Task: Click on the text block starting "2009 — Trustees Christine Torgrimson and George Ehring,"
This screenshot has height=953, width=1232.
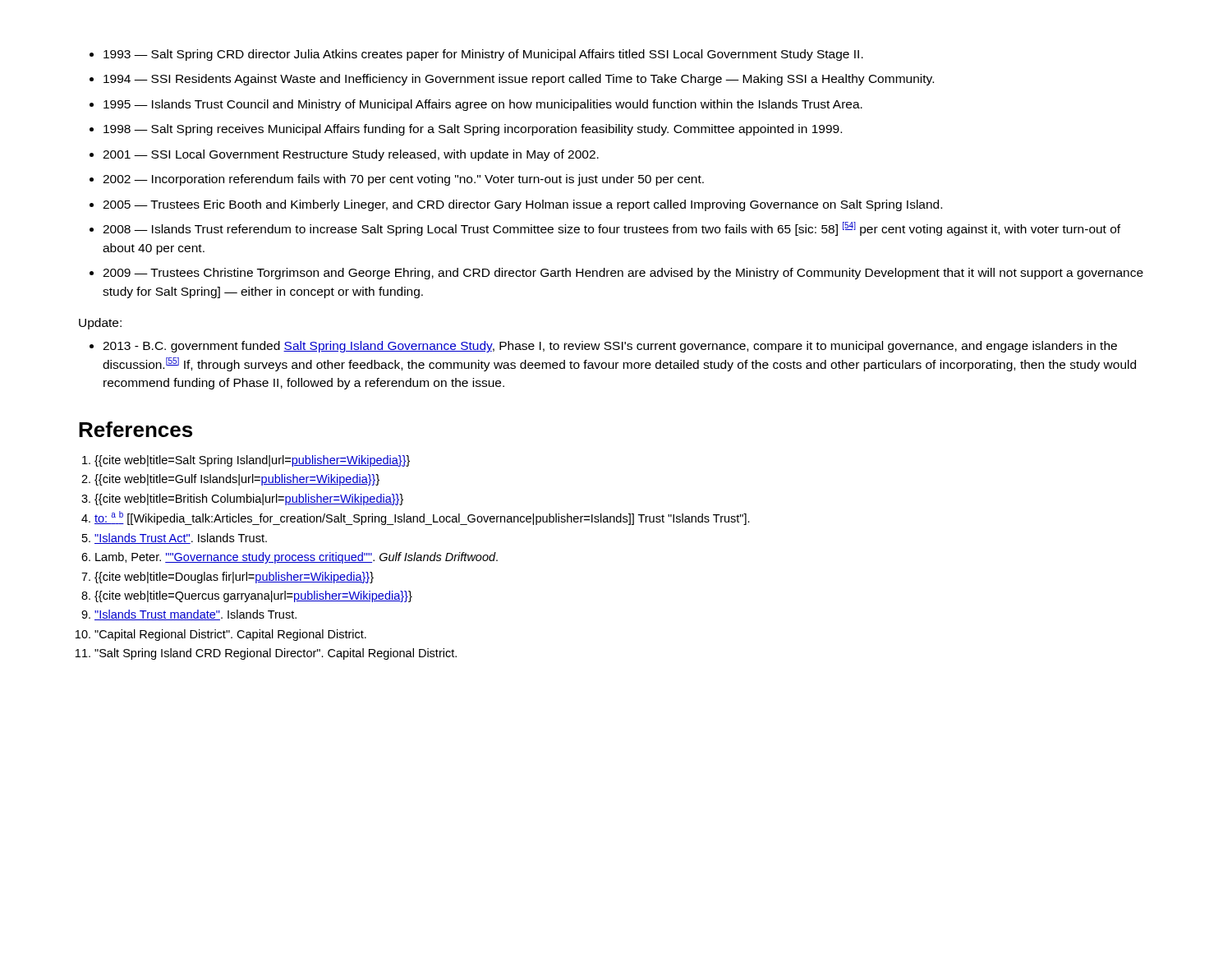Action: pyautogui.click(x=628, y=282)
